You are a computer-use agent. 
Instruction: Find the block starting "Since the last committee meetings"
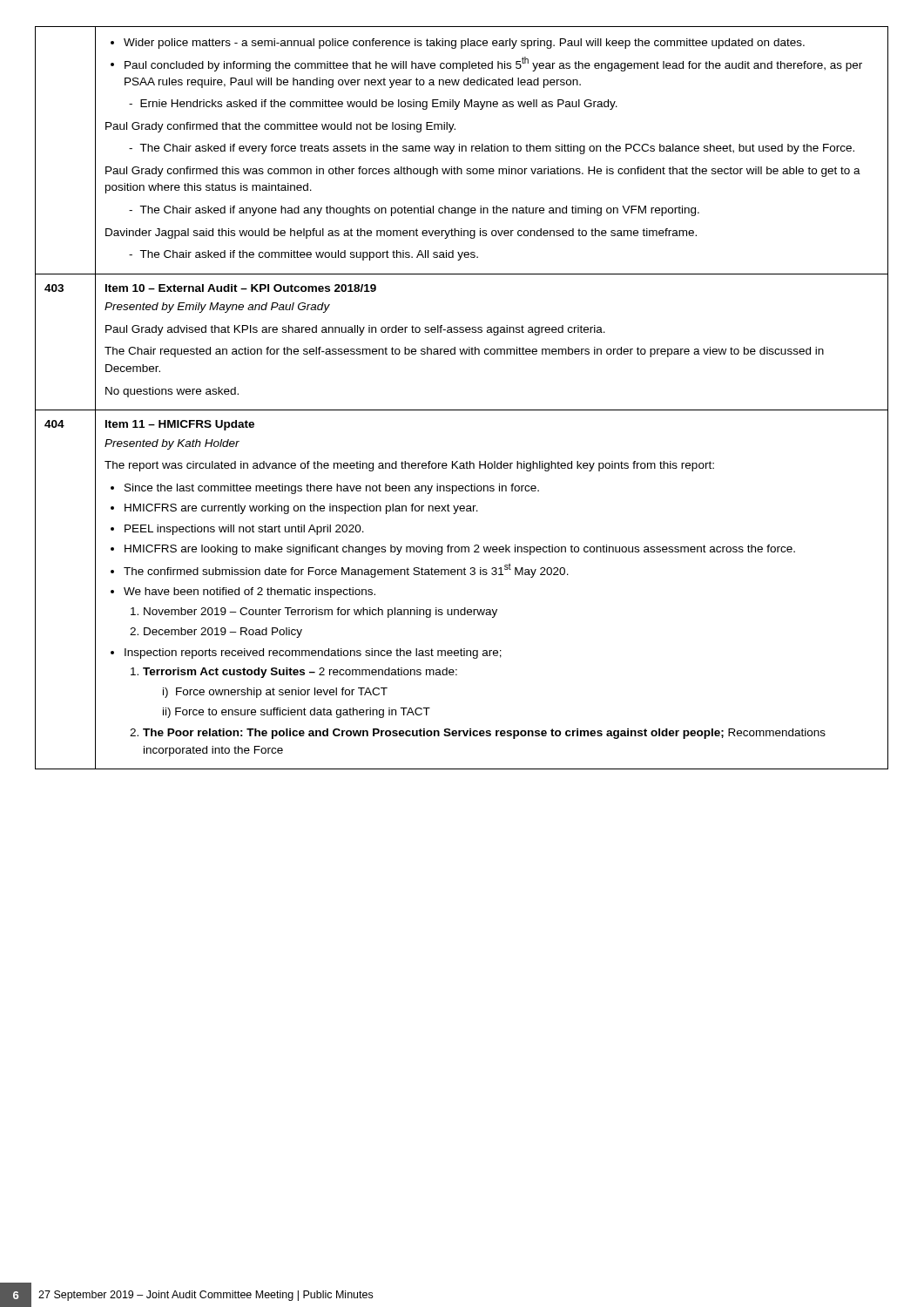pos(492,619)
